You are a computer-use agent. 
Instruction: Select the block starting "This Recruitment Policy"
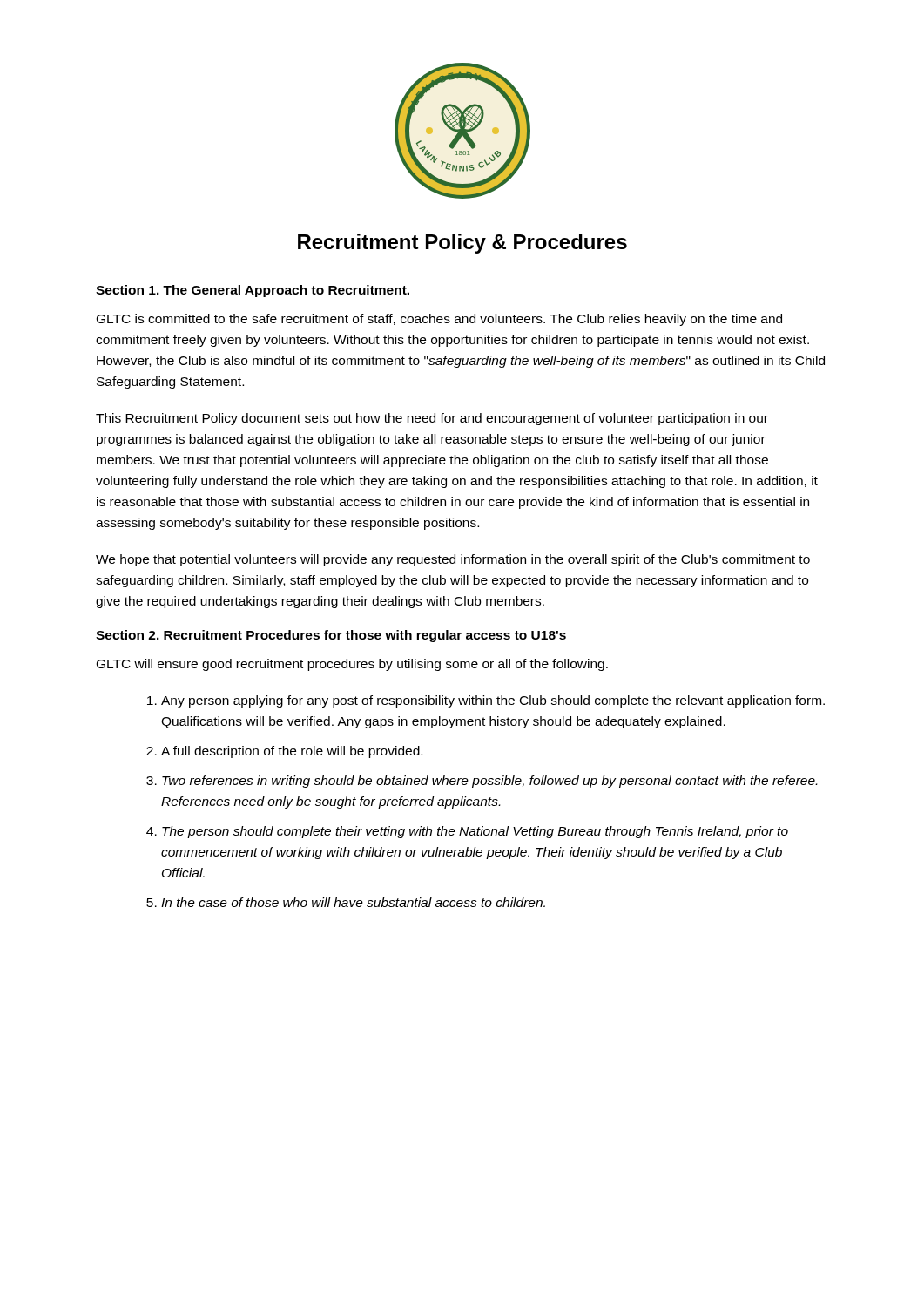(x=457, y=470)
